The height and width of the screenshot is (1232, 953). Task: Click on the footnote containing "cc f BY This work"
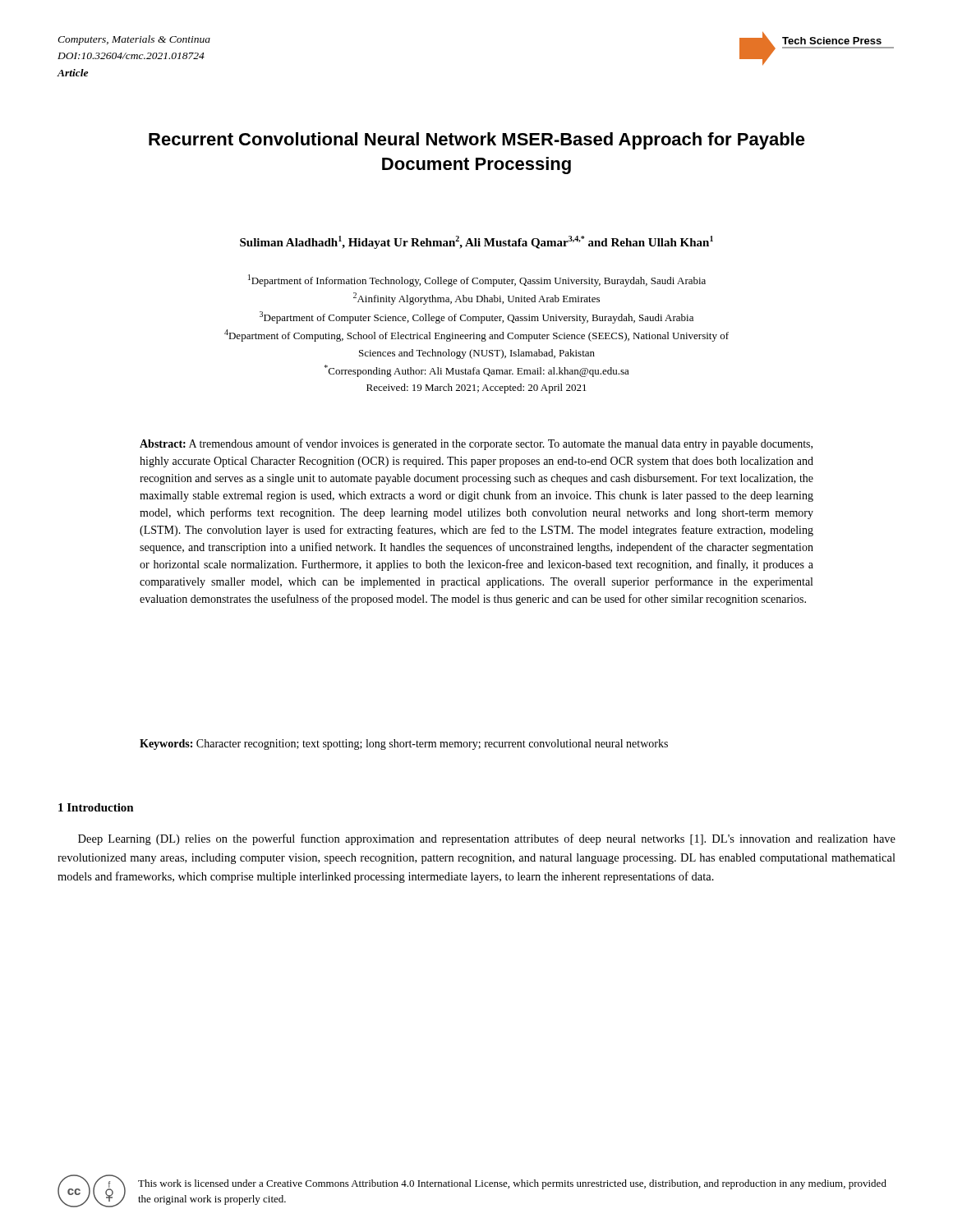click(476, 1191)
